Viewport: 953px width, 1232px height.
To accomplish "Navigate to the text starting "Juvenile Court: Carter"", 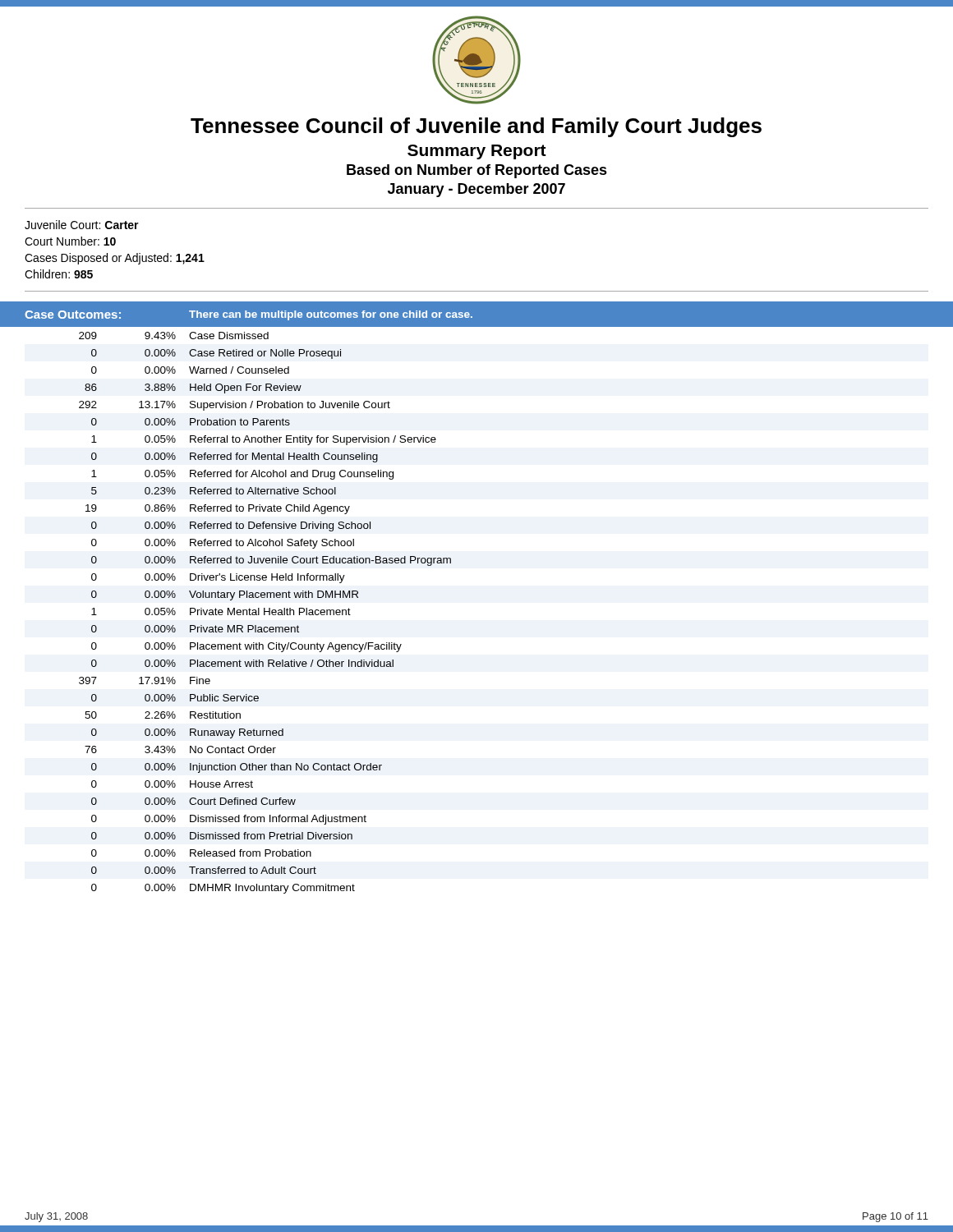I will 82,225.
